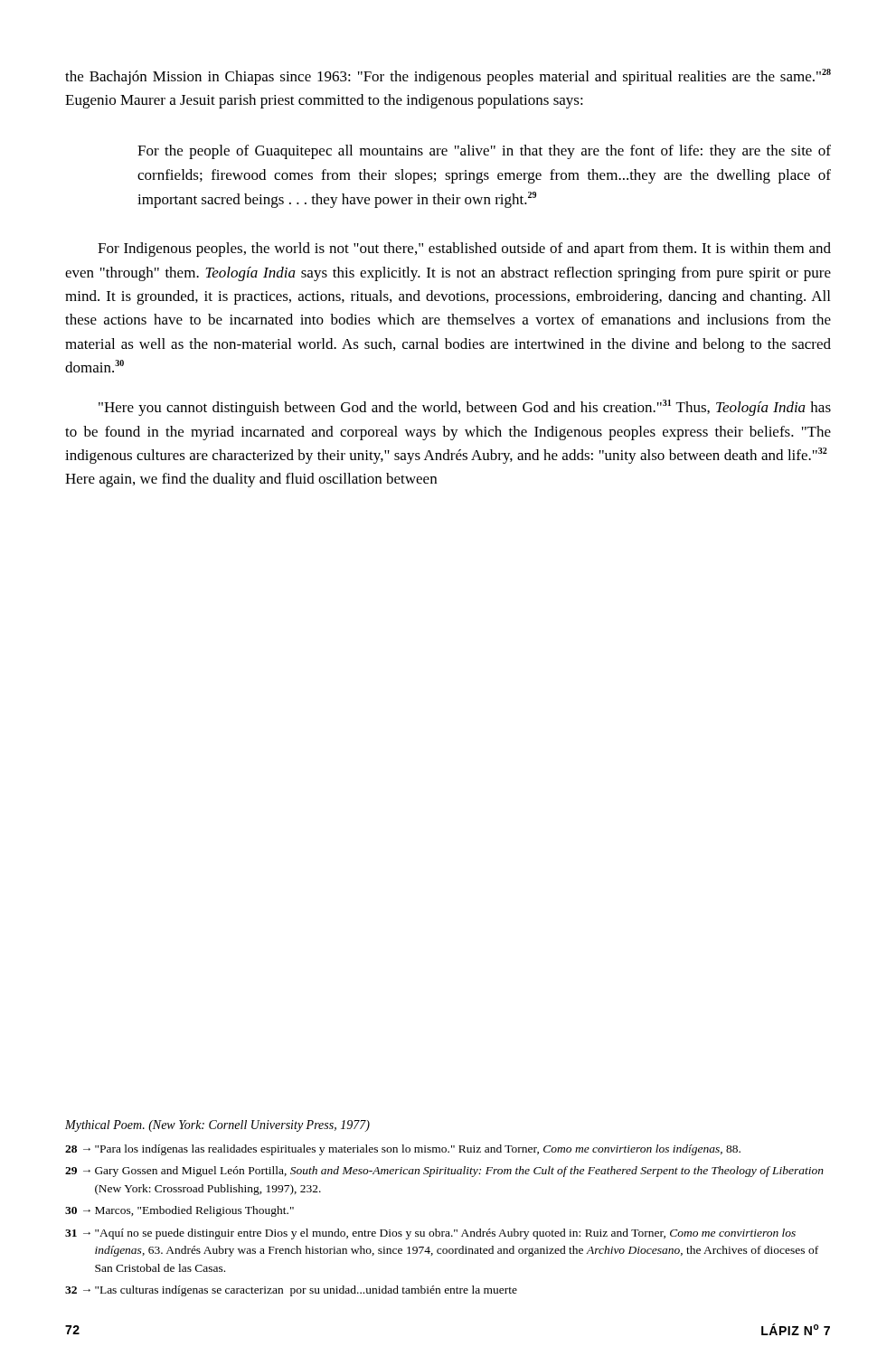The width and height of the screenshot is (896, 1356).
Task: Locate the text starting "Mythical Poem. (New"
Action: click(x=217, y=1125)
